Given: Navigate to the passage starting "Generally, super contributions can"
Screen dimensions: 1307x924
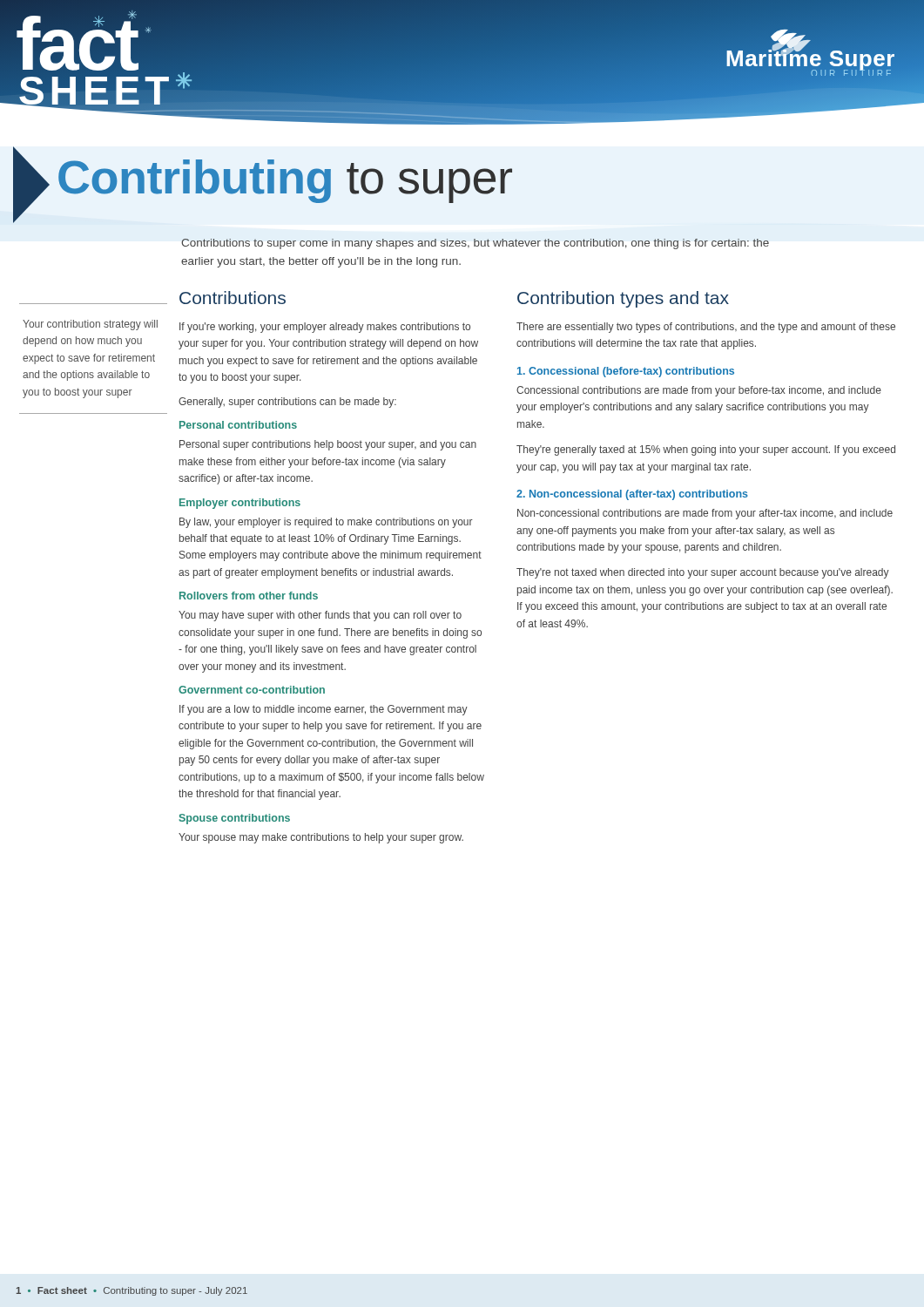Looking at the screenshot, I should 288,401.
